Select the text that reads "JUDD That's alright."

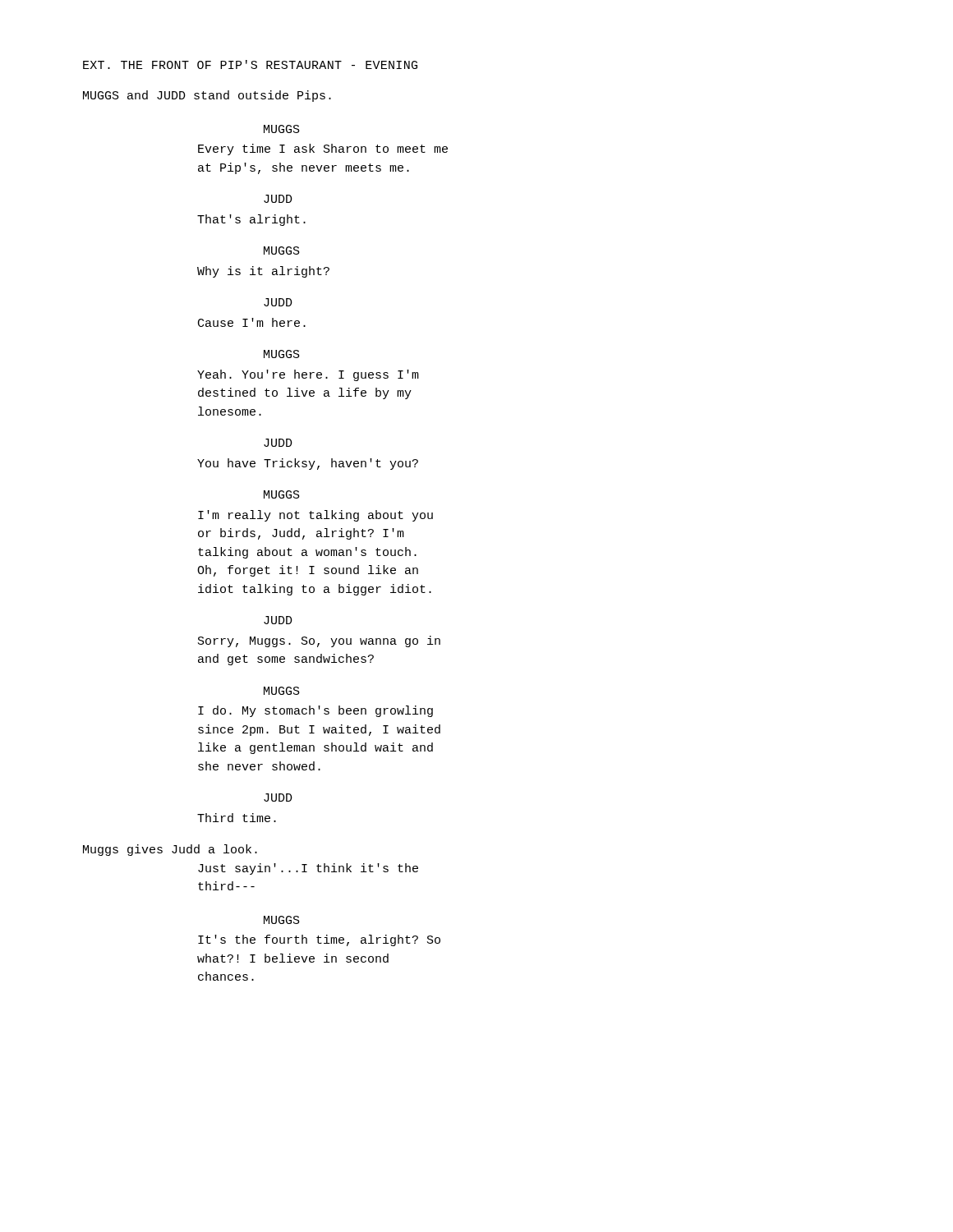coord(278,199)
